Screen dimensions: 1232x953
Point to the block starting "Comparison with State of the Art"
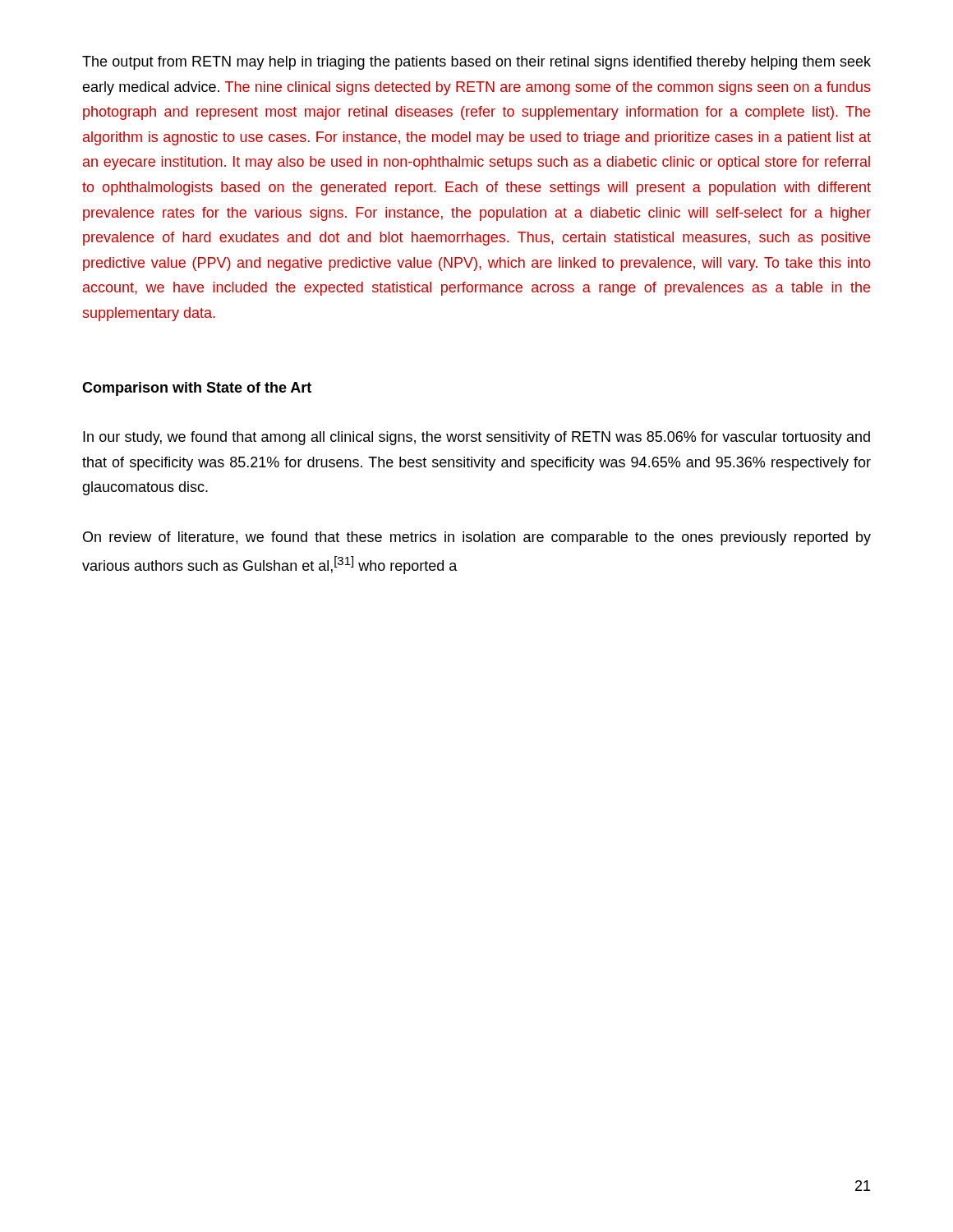(197, 387)
